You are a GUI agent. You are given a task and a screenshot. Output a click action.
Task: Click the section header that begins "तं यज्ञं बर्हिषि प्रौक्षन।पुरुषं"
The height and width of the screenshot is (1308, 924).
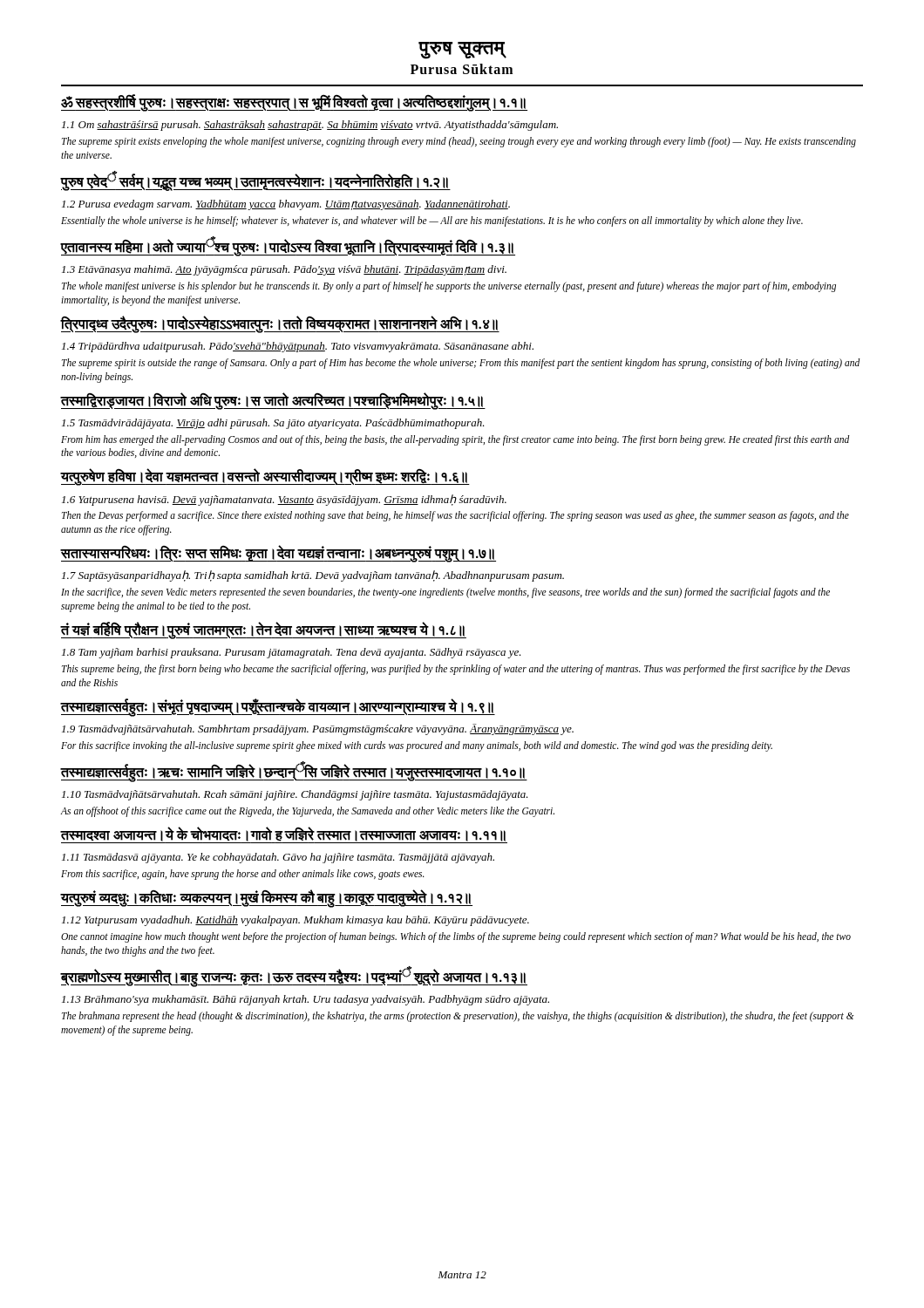462,630
